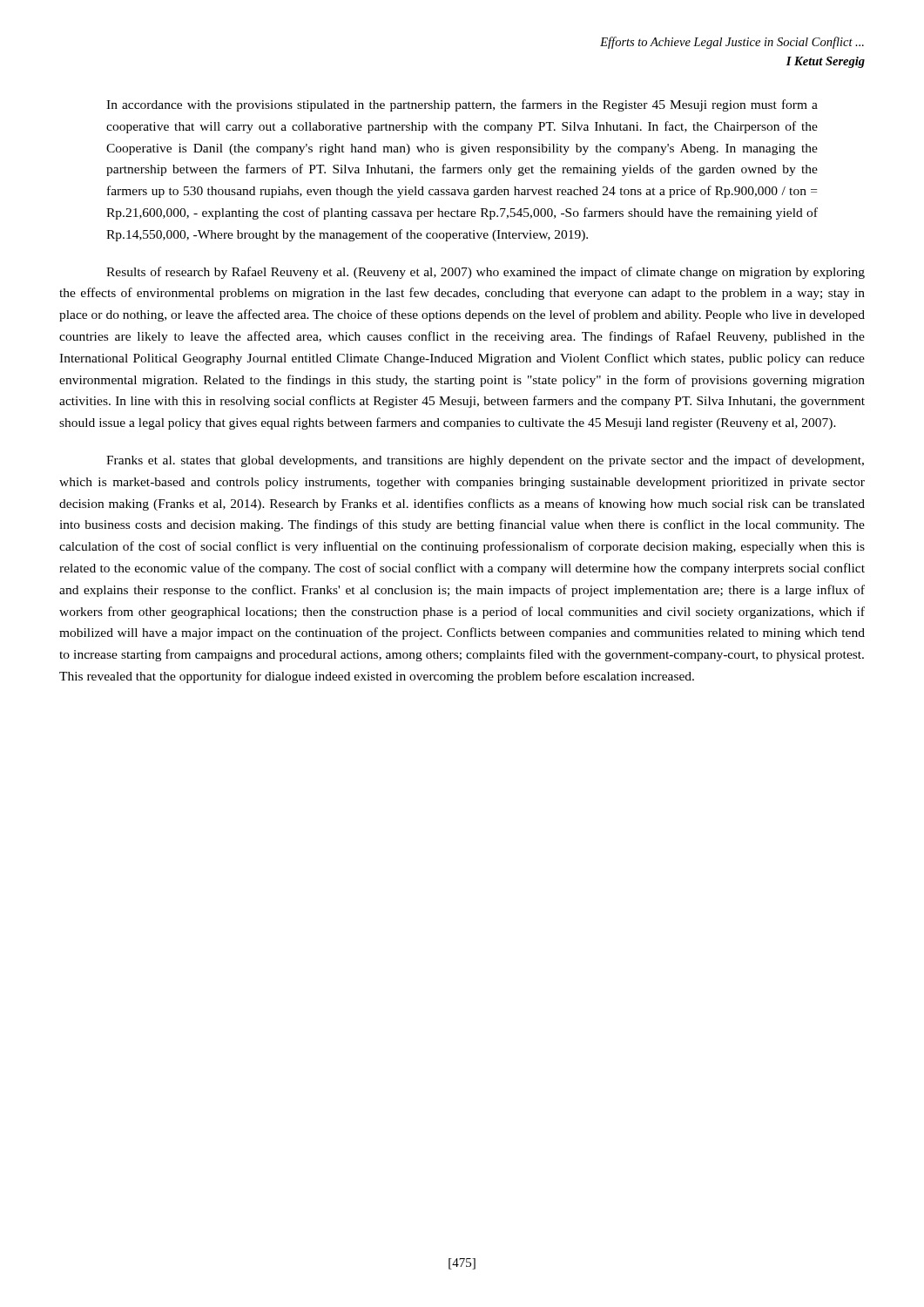
Task: Find the block on this page that starts "In accordance with the provisions stipulated in the"
Action: (x=462, y=169)
